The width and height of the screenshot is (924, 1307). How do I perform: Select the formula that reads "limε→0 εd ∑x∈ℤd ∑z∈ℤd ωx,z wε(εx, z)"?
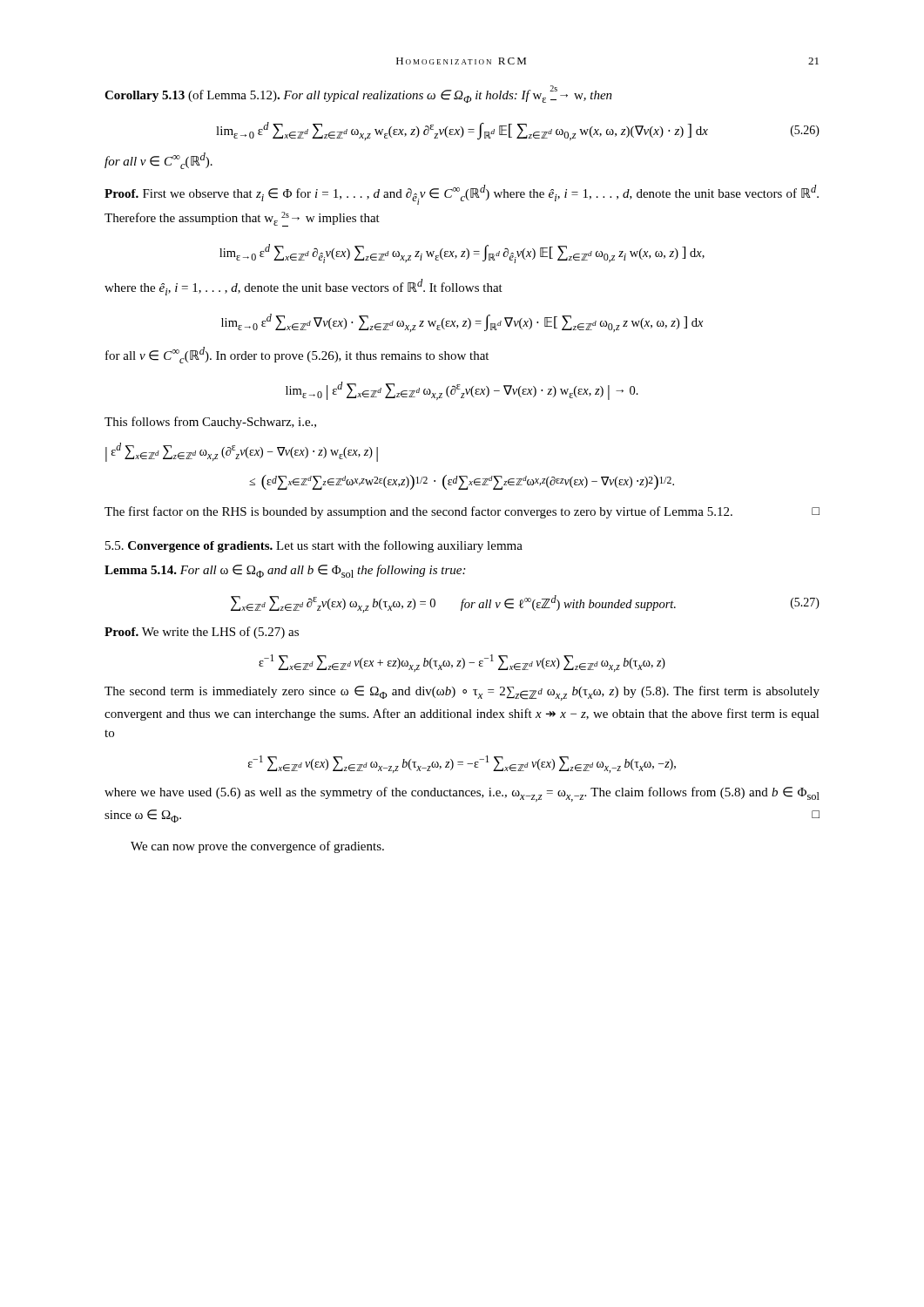518,130
